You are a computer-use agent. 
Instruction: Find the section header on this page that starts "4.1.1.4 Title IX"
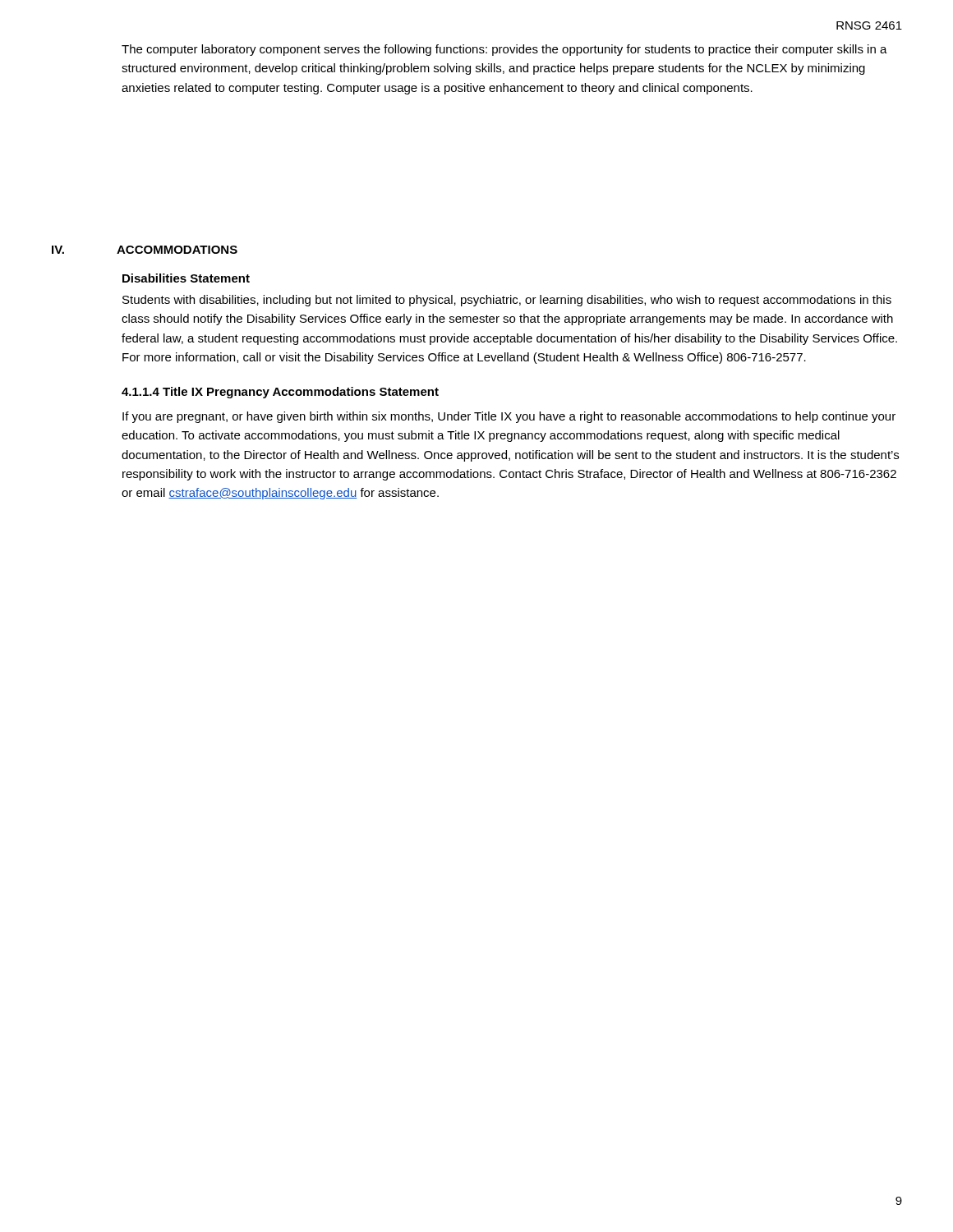[280, 391]
